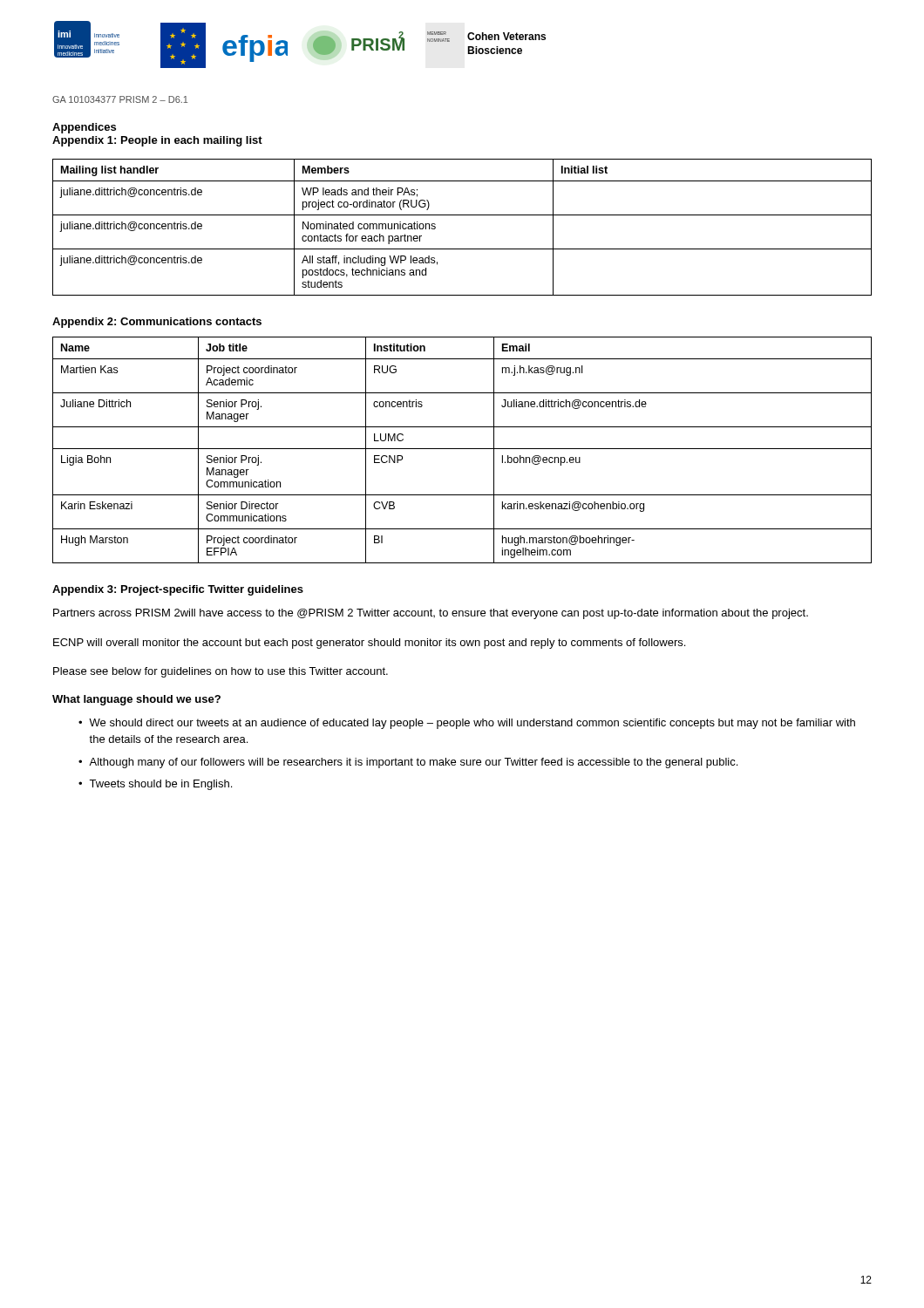Locate the text block starting "• We should direct our"
The height and width of the screenshot is (1308, 924).
tap(475, 731)
